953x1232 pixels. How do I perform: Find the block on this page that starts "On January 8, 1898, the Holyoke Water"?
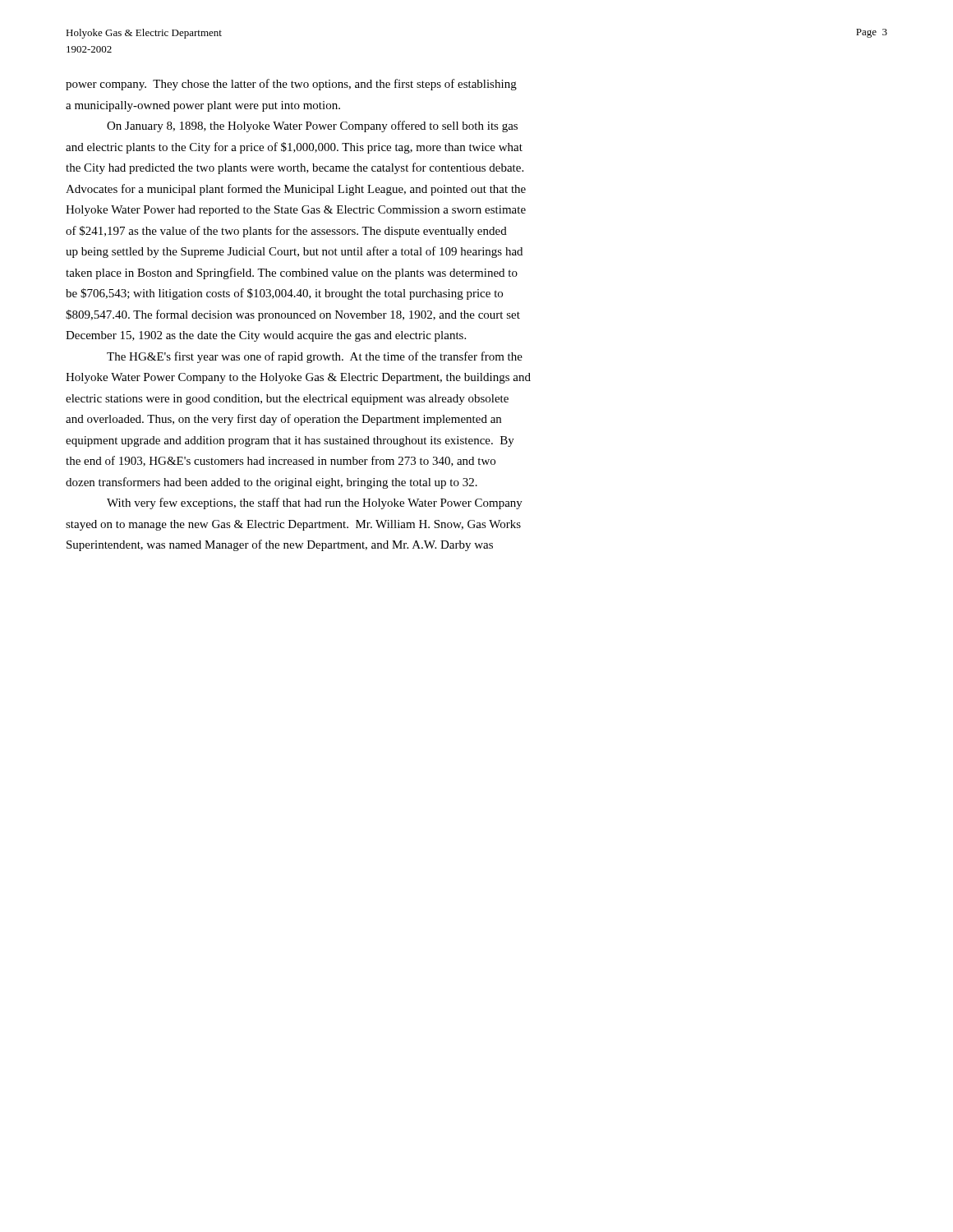[x=476, y=231]
